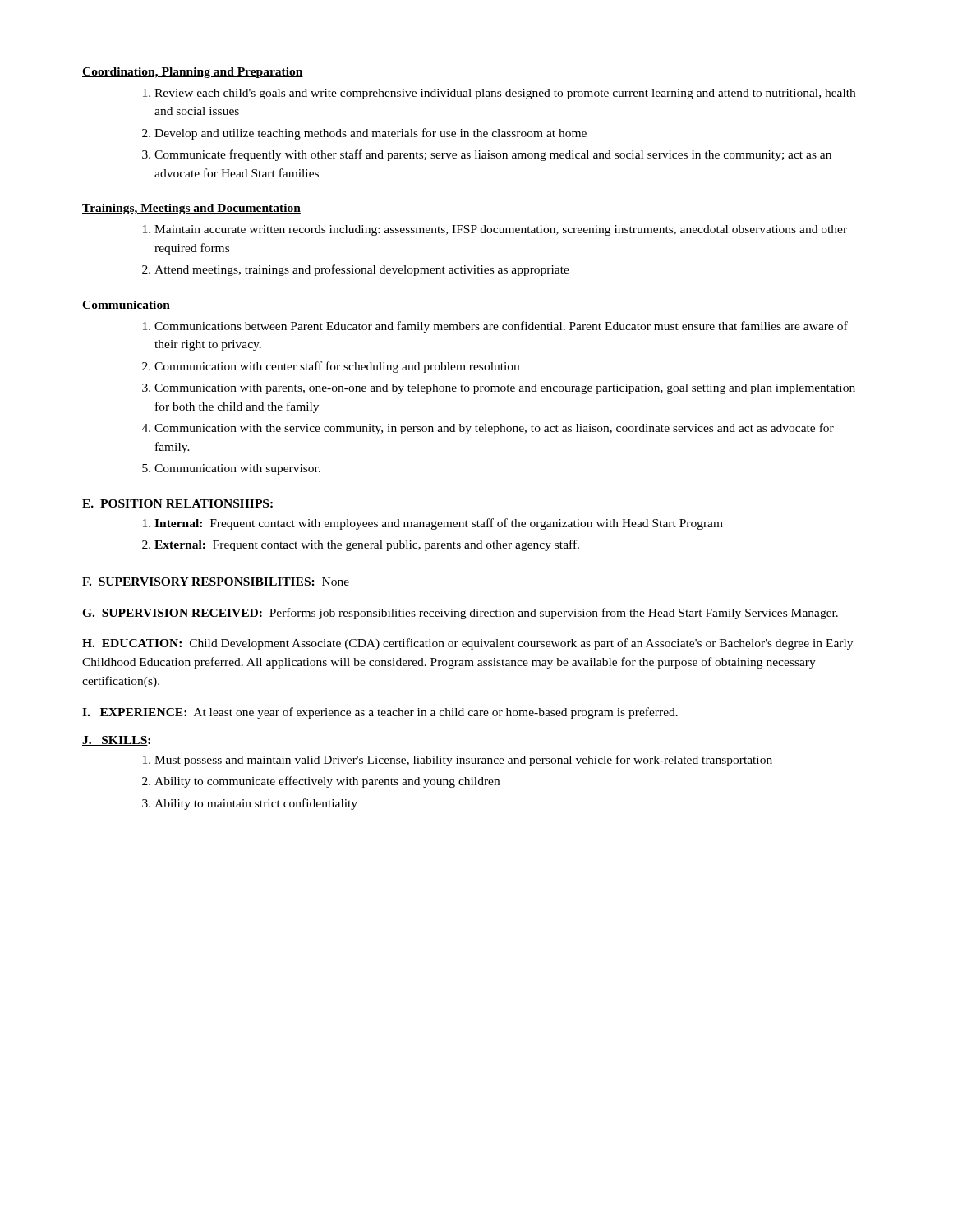Point to the element starting "Communicate frequently with other staff and"

pos(493,164)
